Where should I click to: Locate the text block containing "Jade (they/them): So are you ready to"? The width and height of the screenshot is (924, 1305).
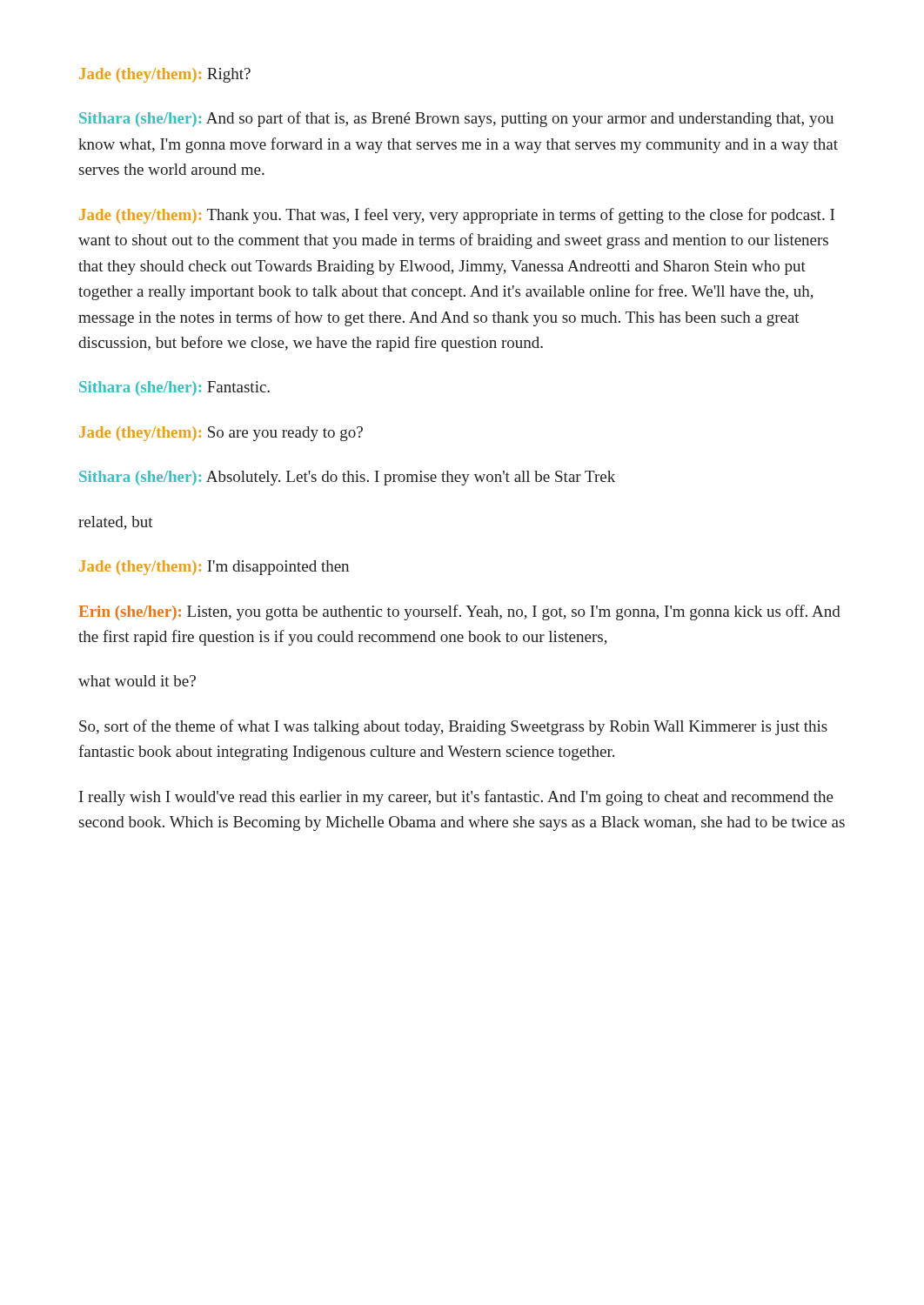(221, 432)
